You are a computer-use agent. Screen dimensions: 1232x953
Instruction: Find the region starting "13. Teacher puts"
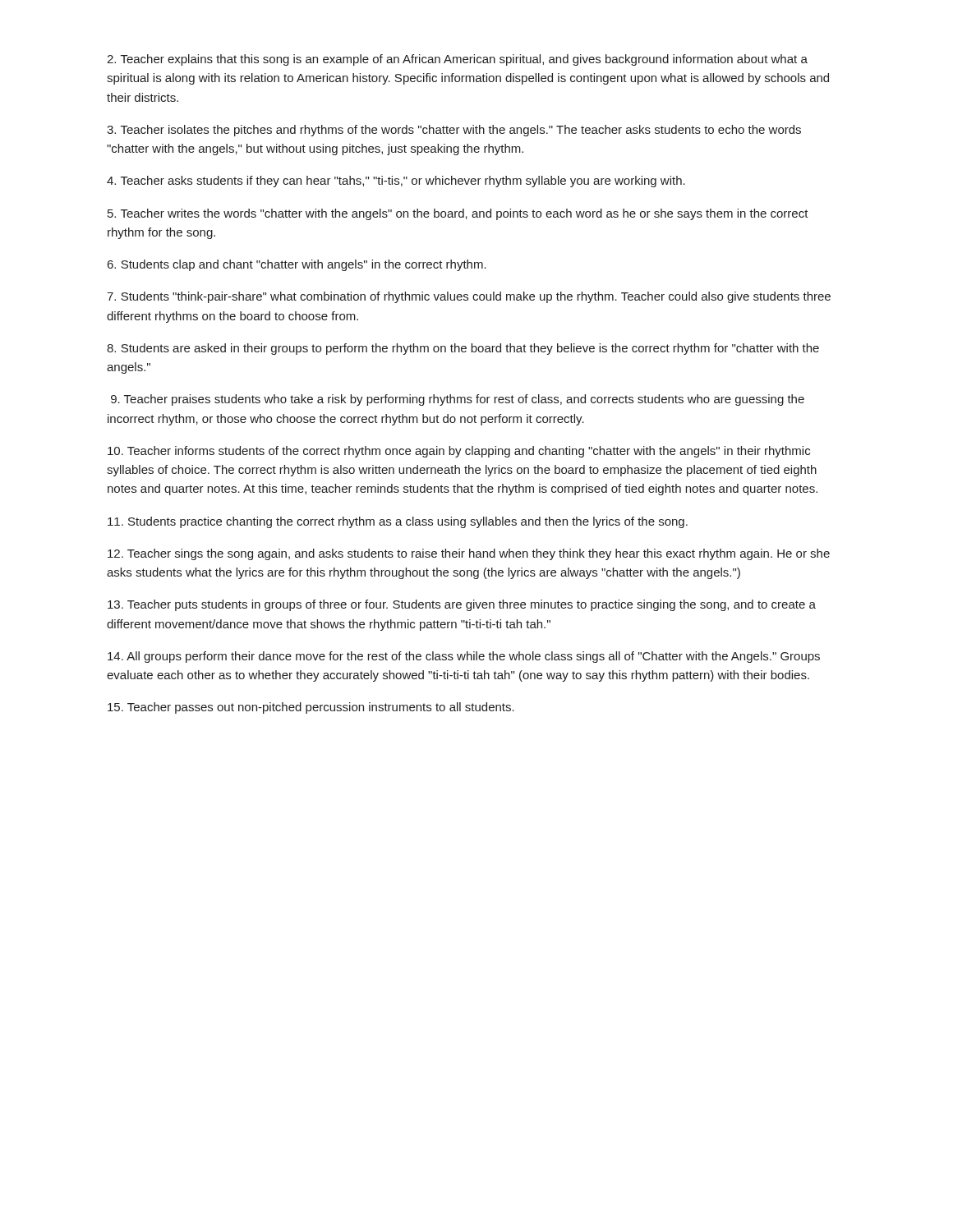(461, 614)
